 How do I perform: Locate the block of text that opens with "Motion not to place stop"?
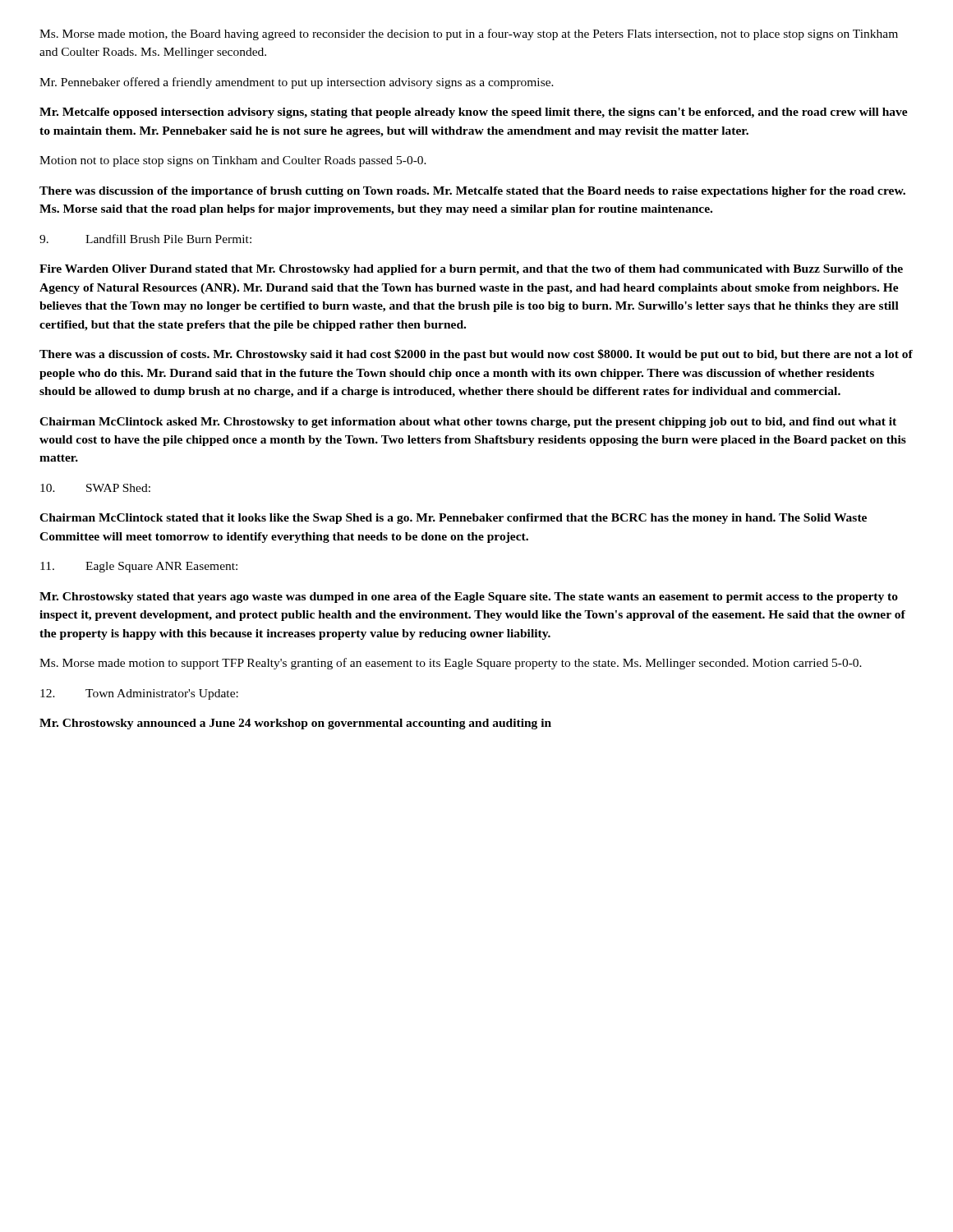pos(233,160)
